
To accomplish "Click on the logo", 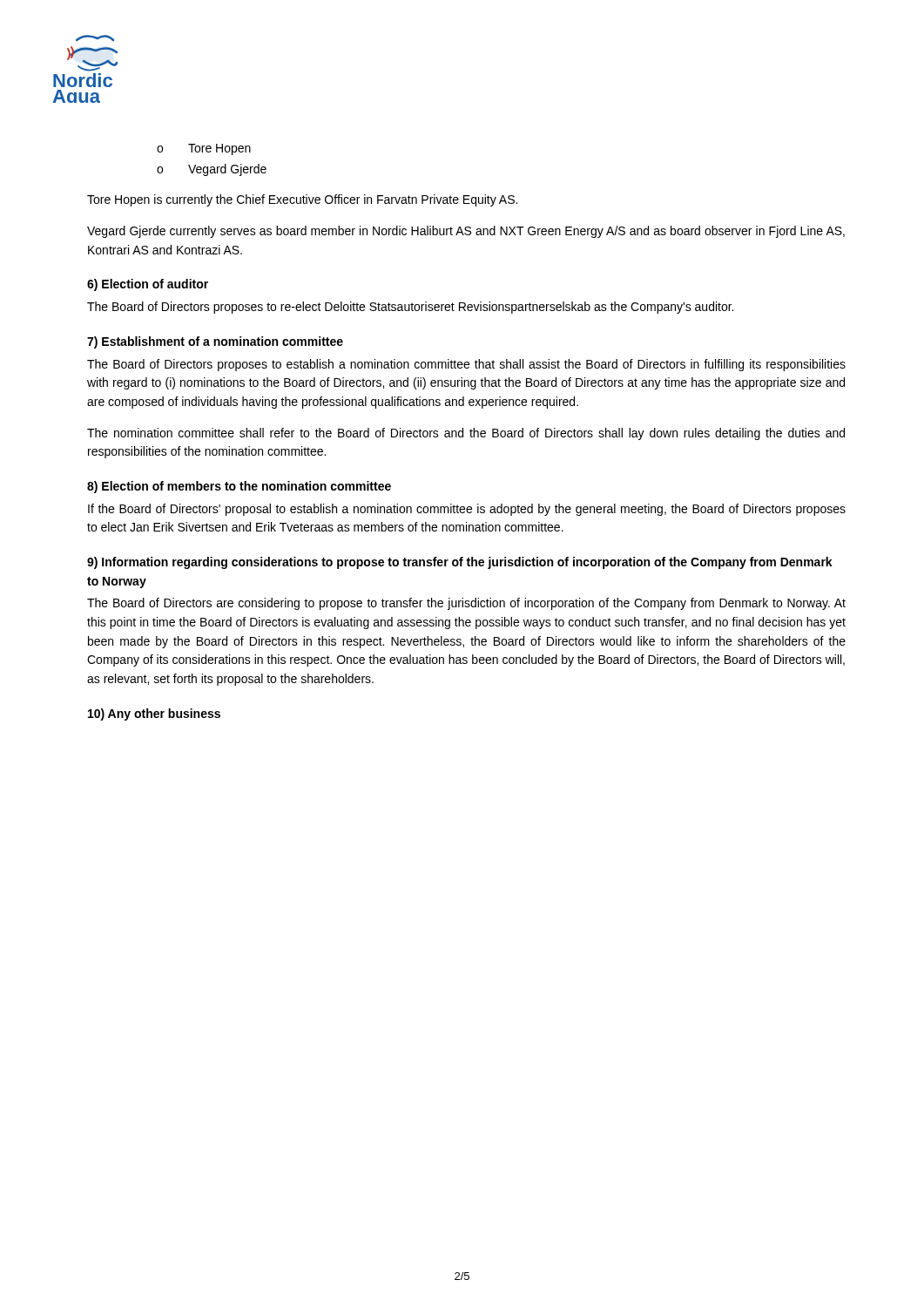I will coord(109,65).
